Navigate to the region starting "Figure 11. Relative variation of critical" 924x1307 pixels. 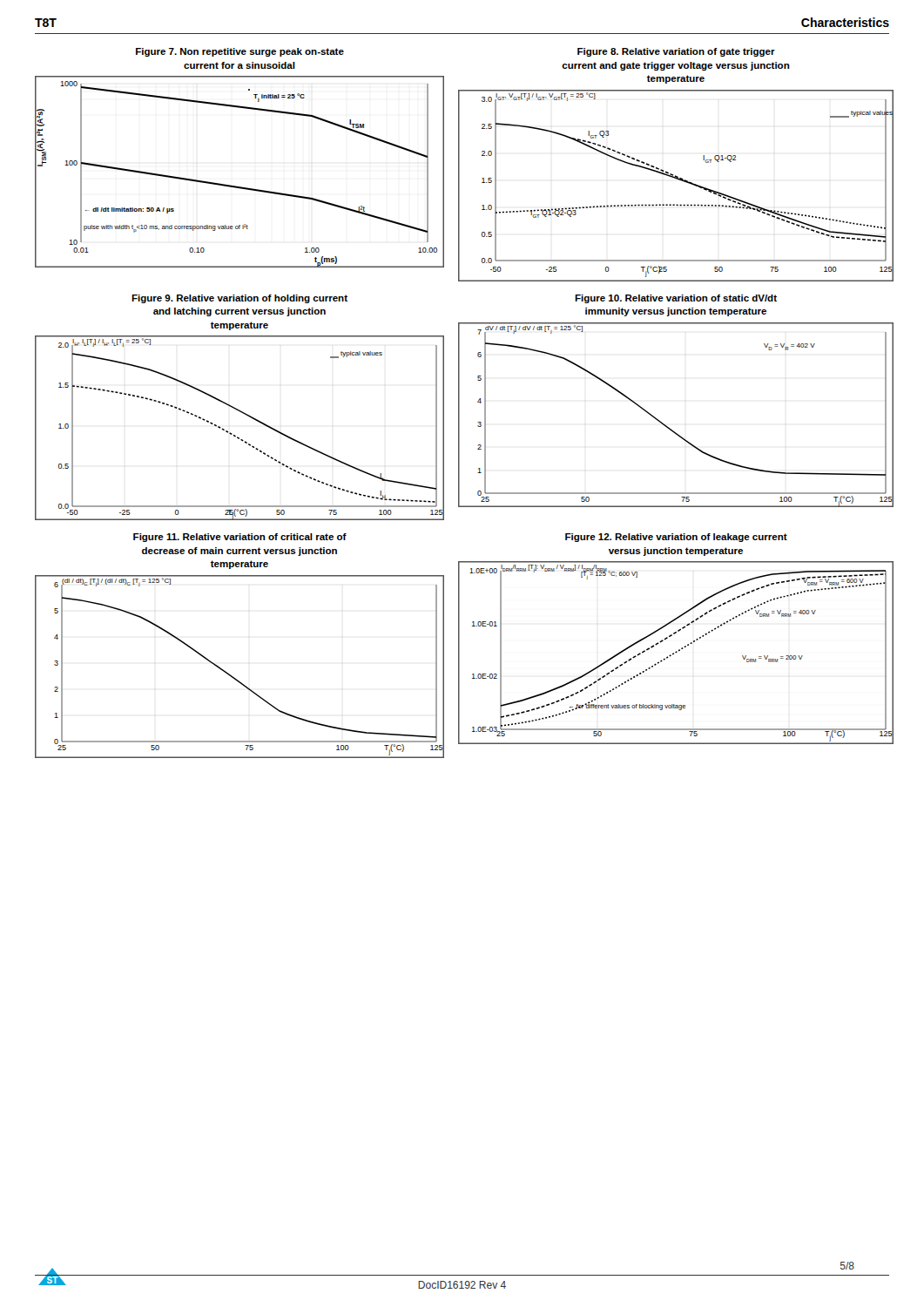pos(239,550)
